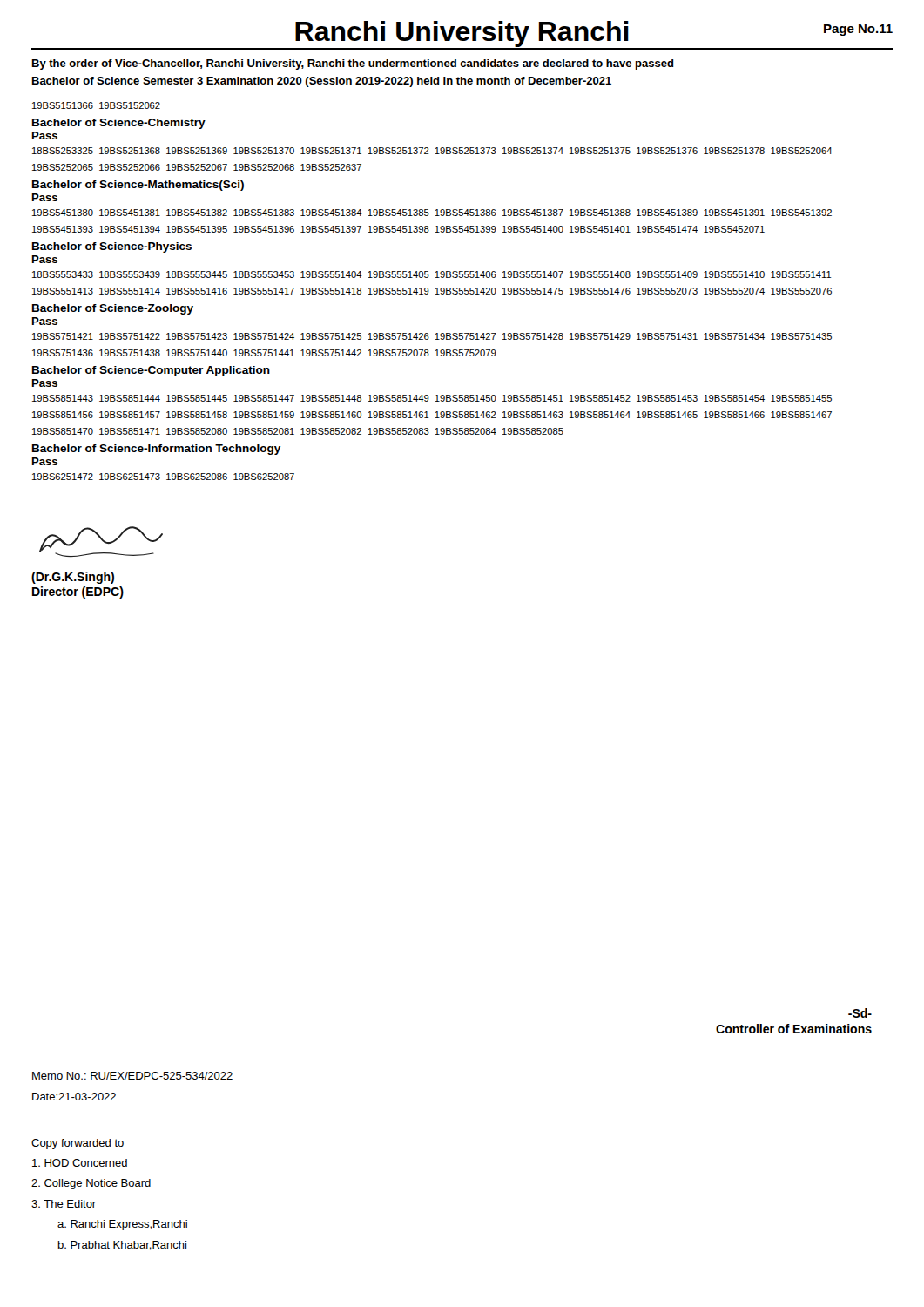Select the region starting "Bachelor of Science-Information Technology"
Image resolution: width=924 pixels, height=1307 pixels.
tap(156, 449)
